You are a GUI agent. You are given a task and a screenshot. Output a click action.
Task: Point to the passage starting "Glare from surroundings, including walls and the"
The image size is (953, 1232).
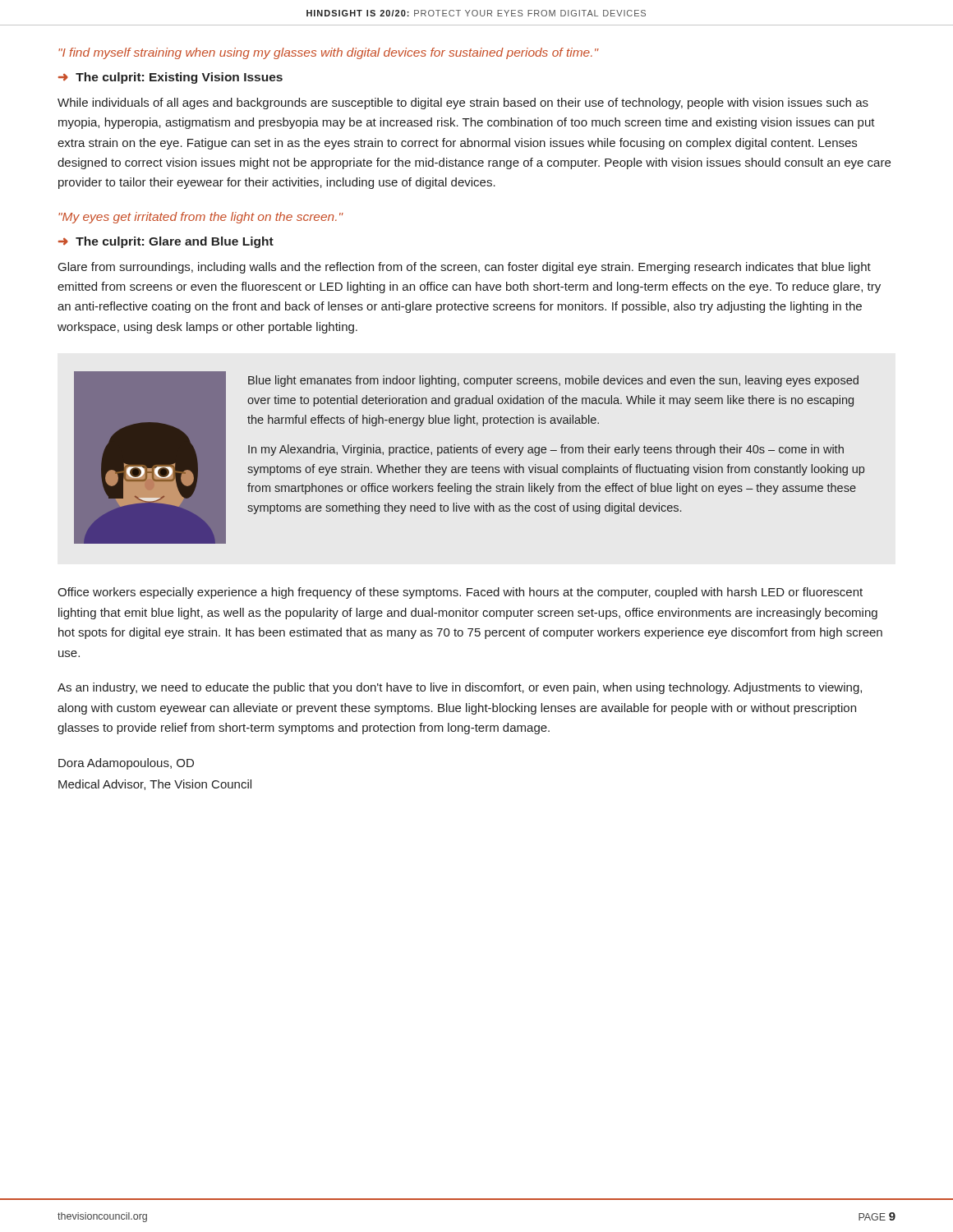(x=469, y=296)
